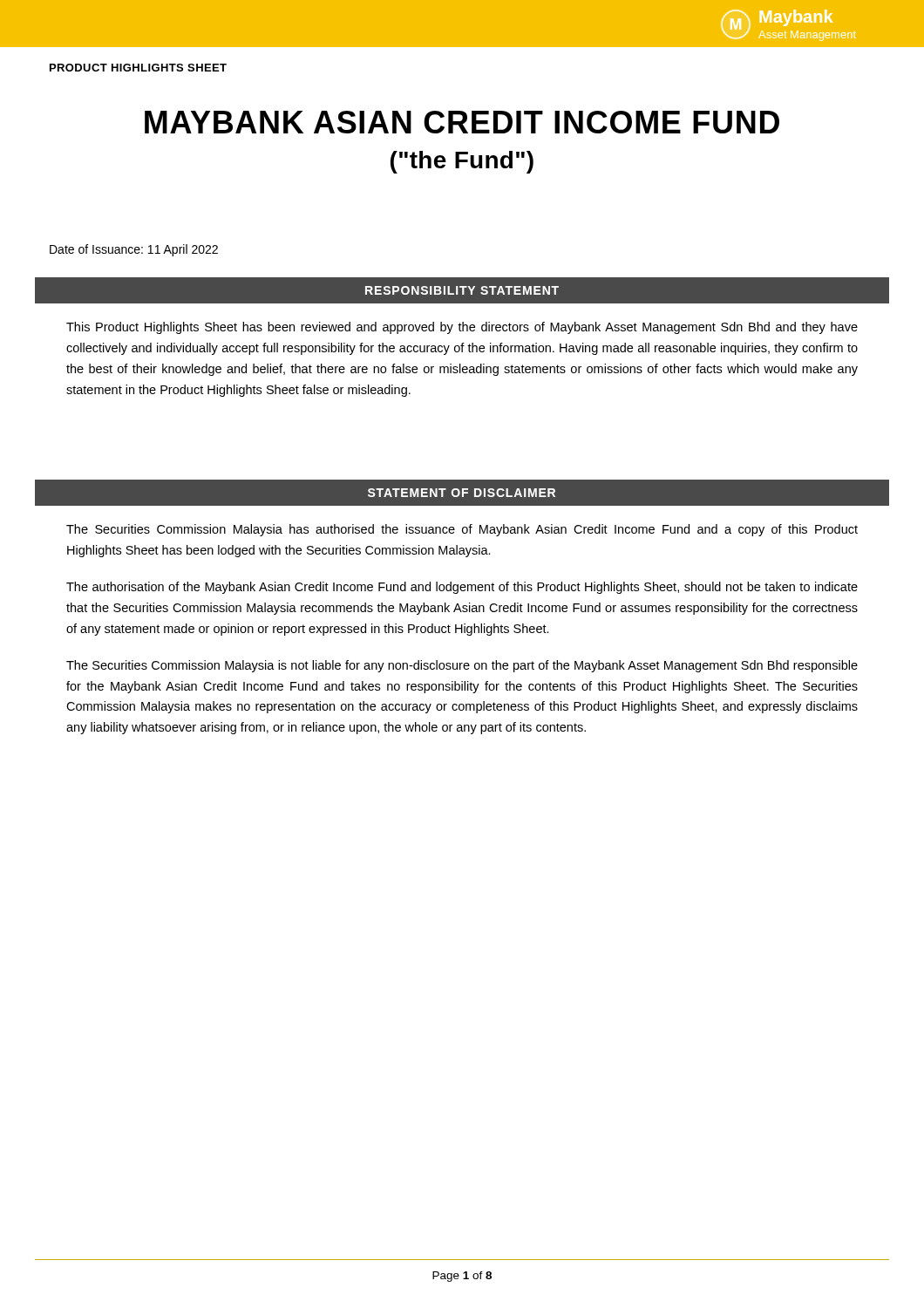Point to the block beginning "This Product Highlights"

pyautogui.click(x=462, y=358)
